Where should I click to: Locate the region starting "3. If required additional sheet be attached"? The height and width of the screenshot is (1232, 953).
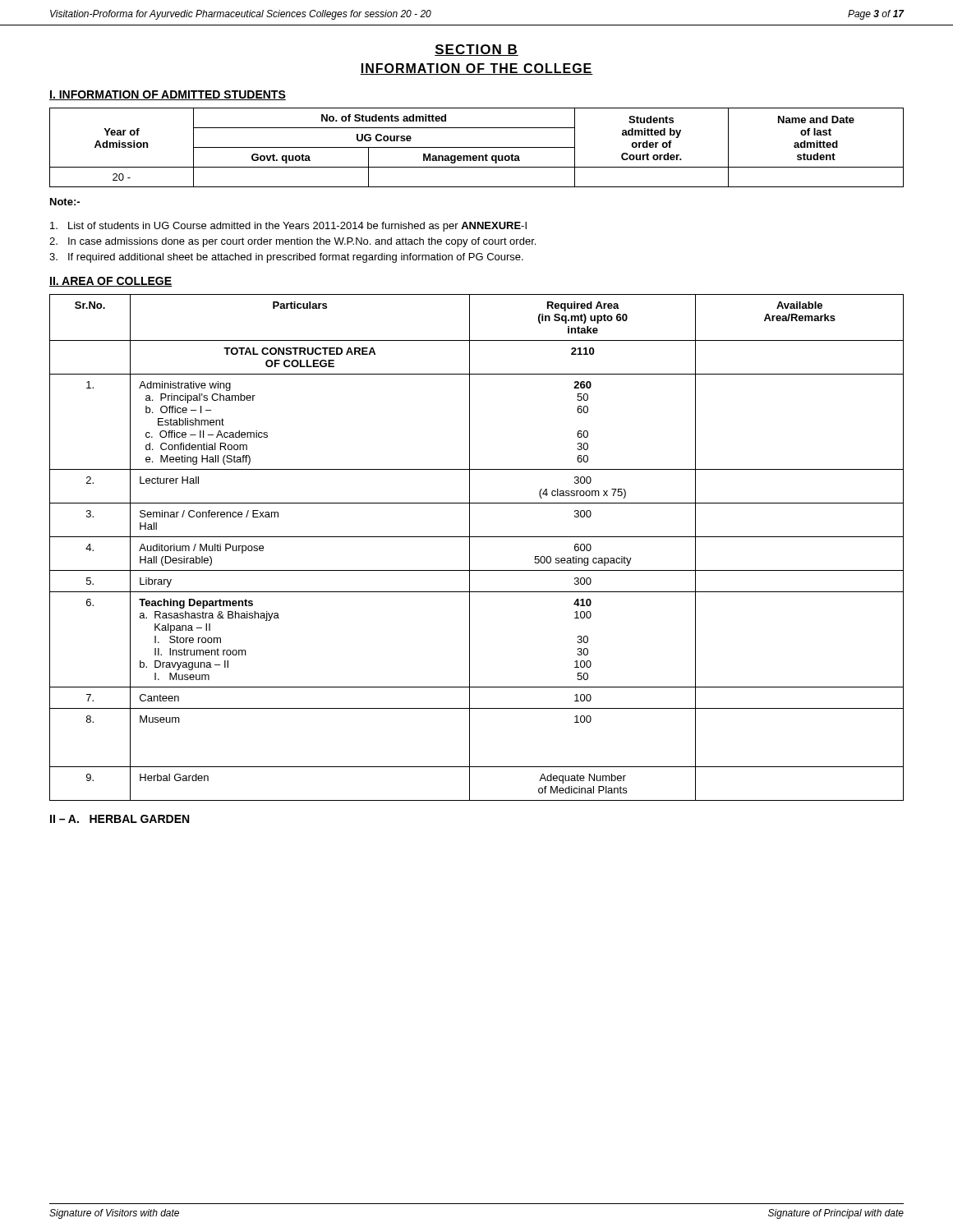[x=287, y=257]
